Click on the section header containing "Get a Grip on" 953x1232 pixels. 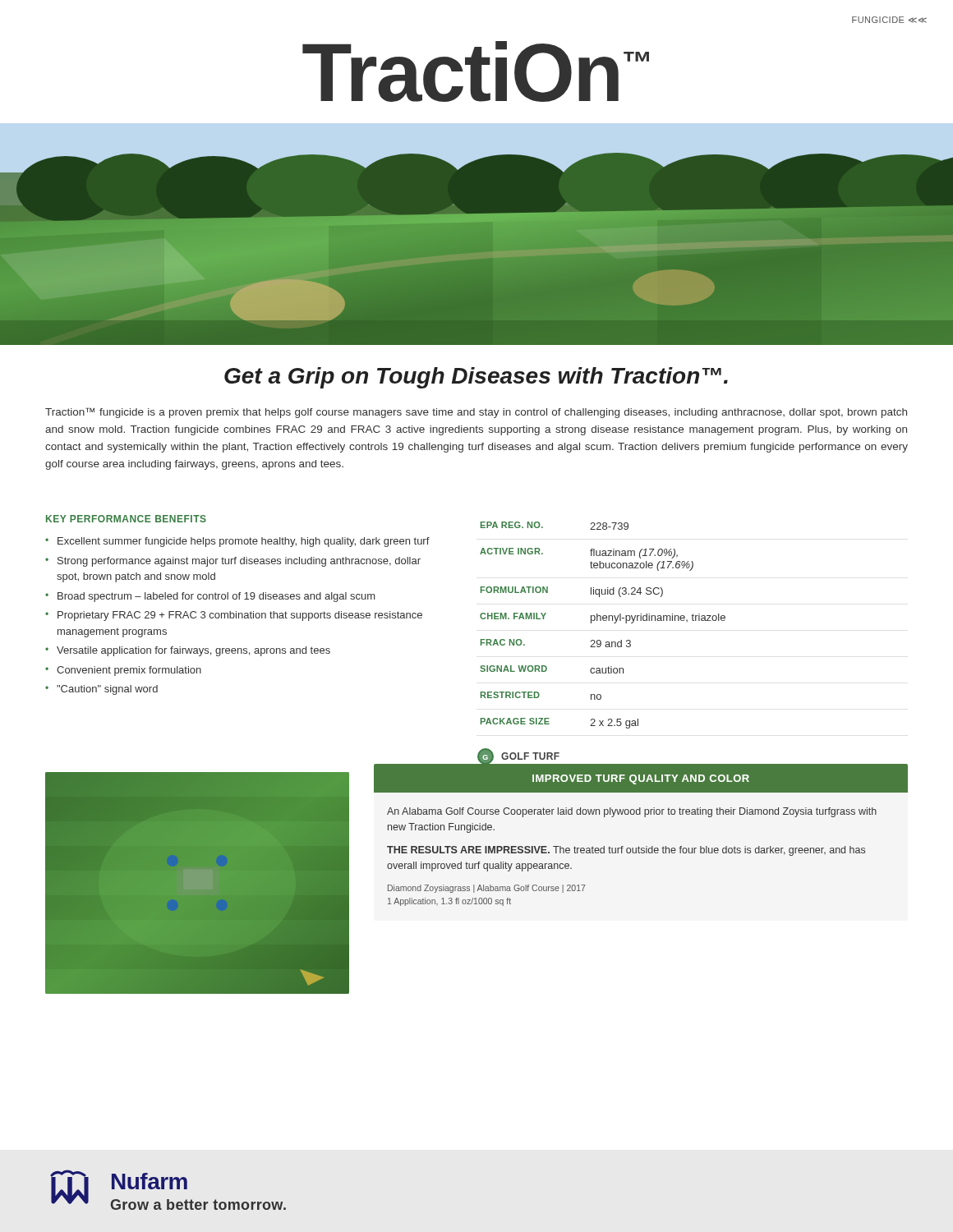click(x=476, y=376)
